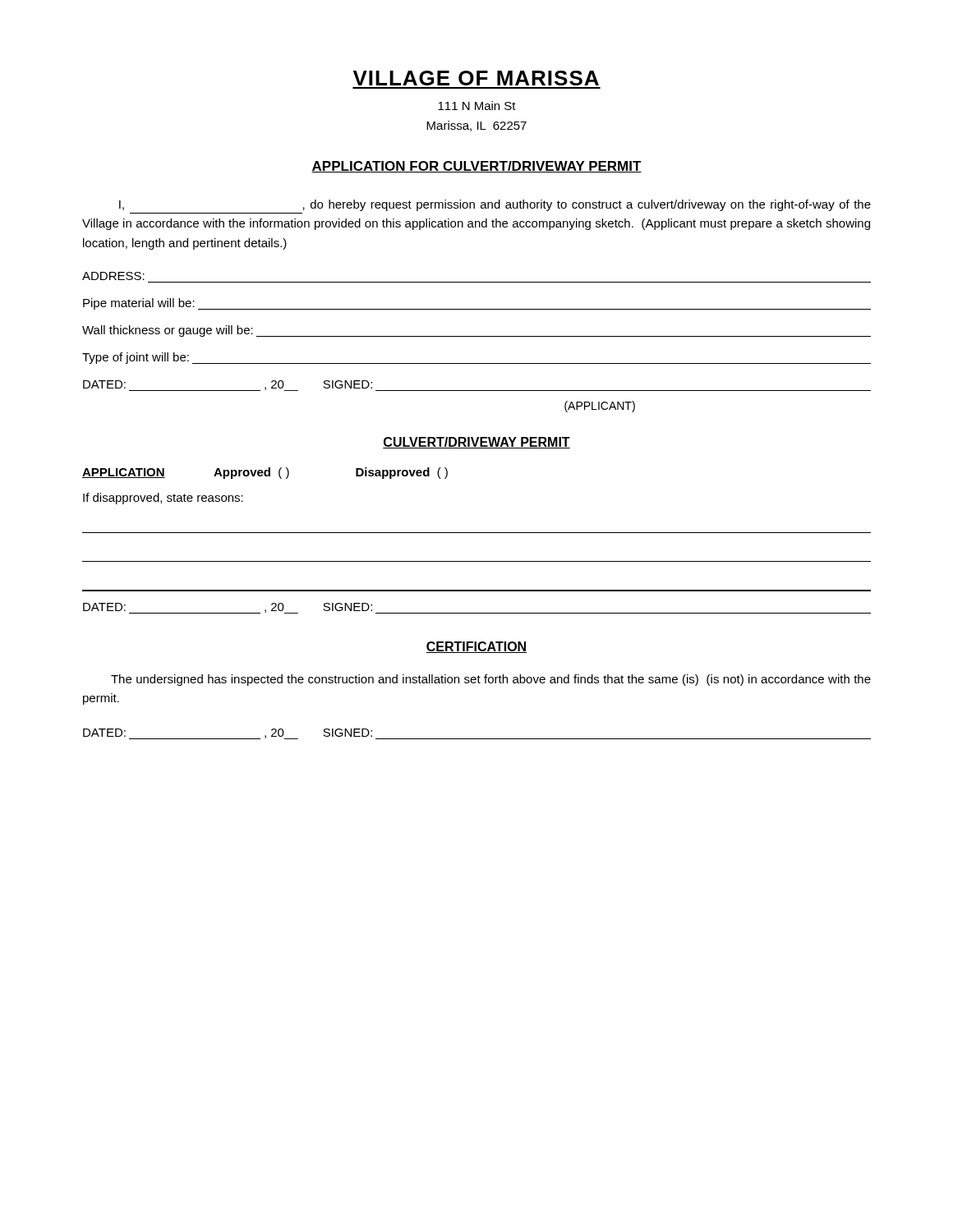The width and height of the screenshot is (953, 1232).
Task: Select the element starting "The undersigned has"
Action: (476, 688)
